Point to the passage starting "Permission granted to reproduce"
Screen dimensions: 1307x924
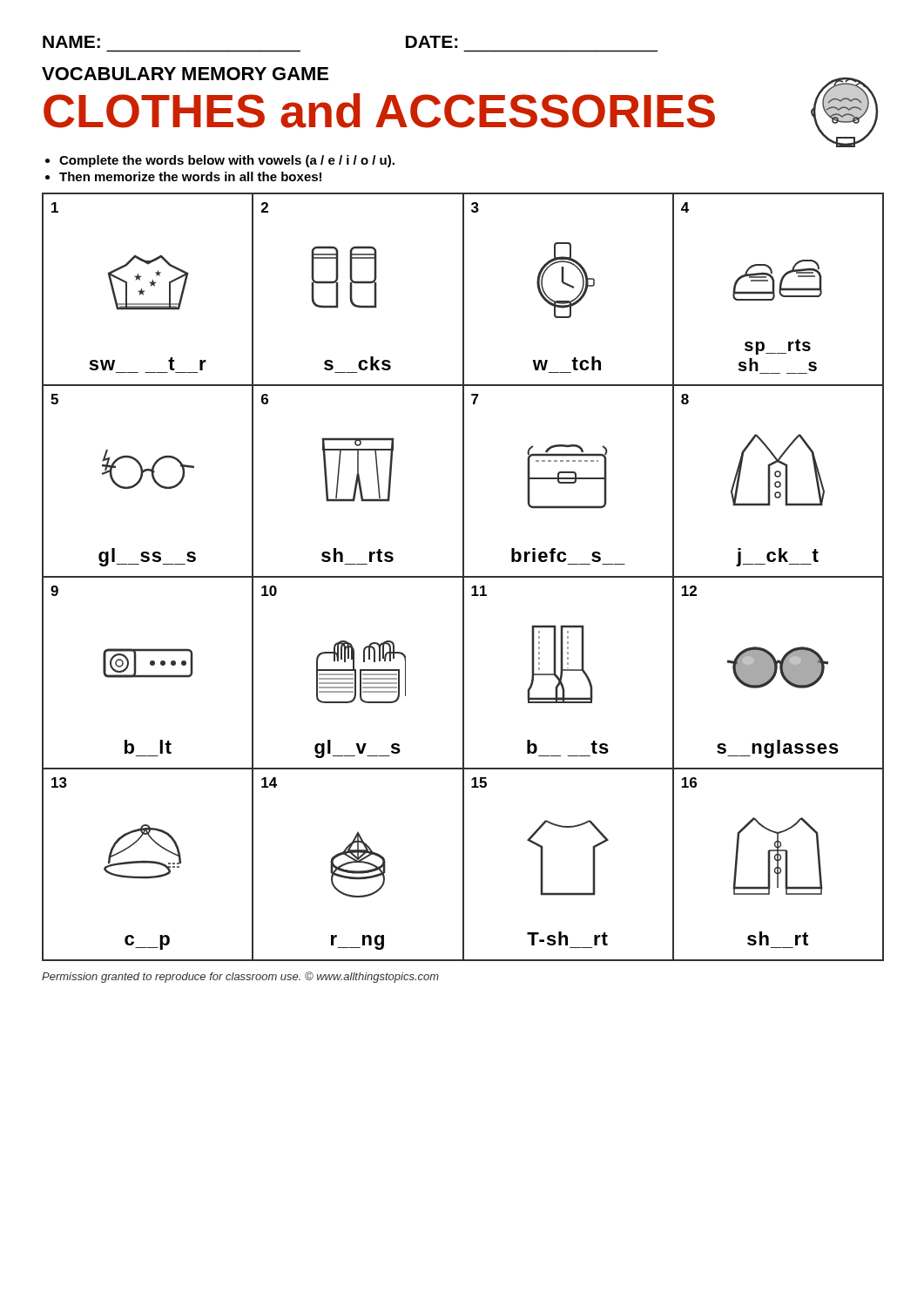pos(240,976)
